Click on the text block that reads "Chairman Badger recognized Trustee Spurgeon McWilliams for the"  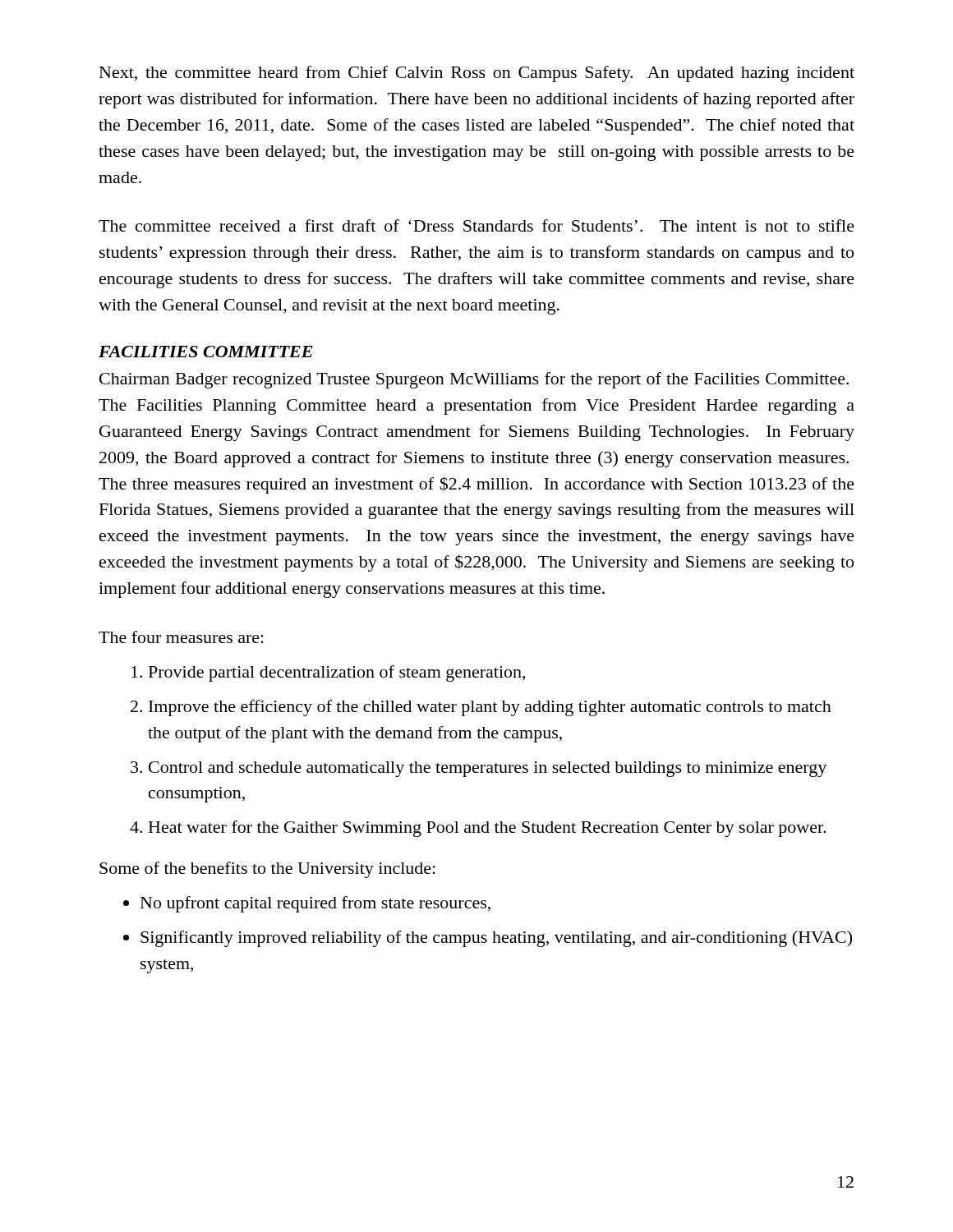[x=476, y=483]
